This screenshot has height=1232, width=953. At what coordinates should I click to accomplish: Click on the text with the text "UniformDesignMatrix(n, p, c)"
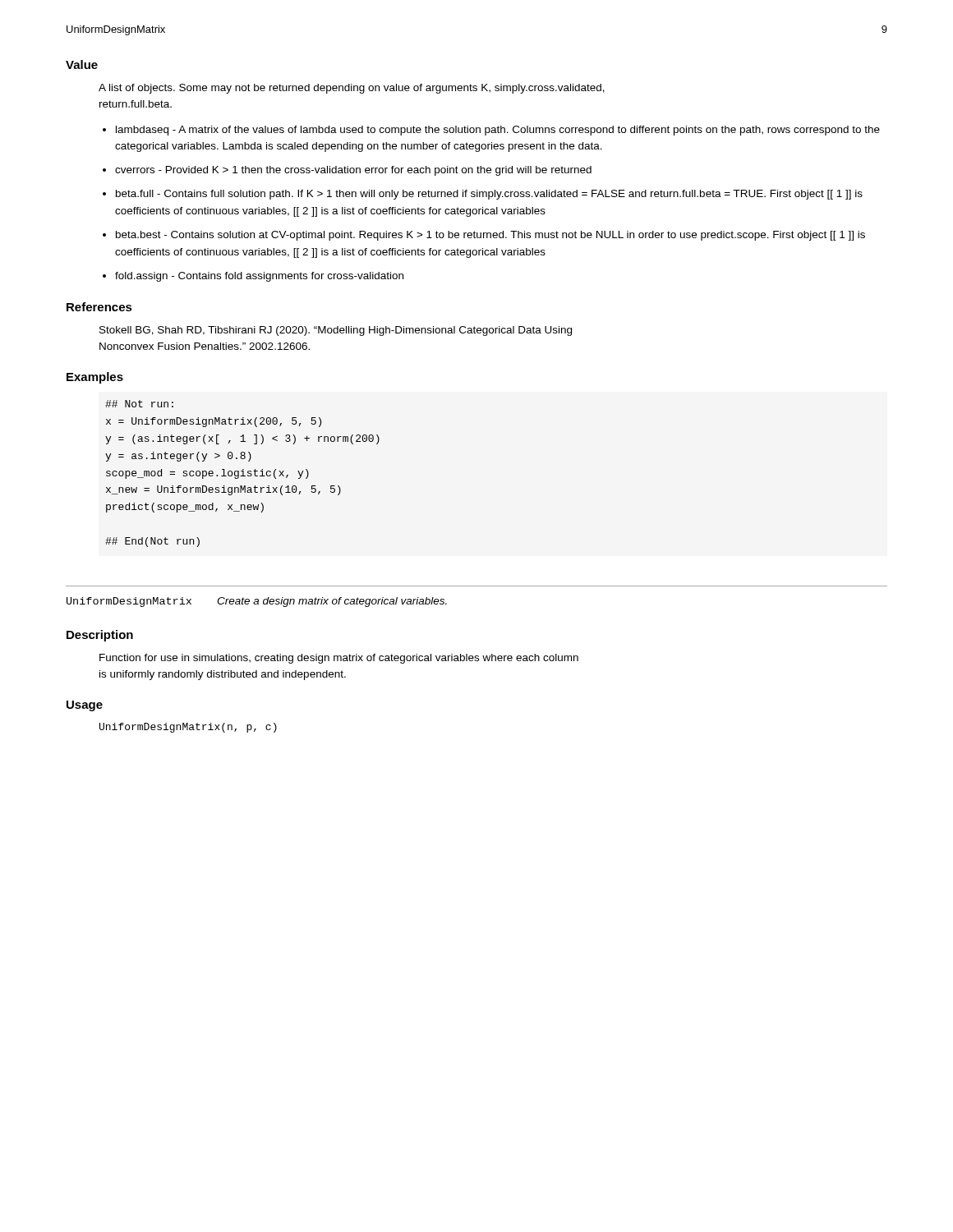tap(188, 727)
